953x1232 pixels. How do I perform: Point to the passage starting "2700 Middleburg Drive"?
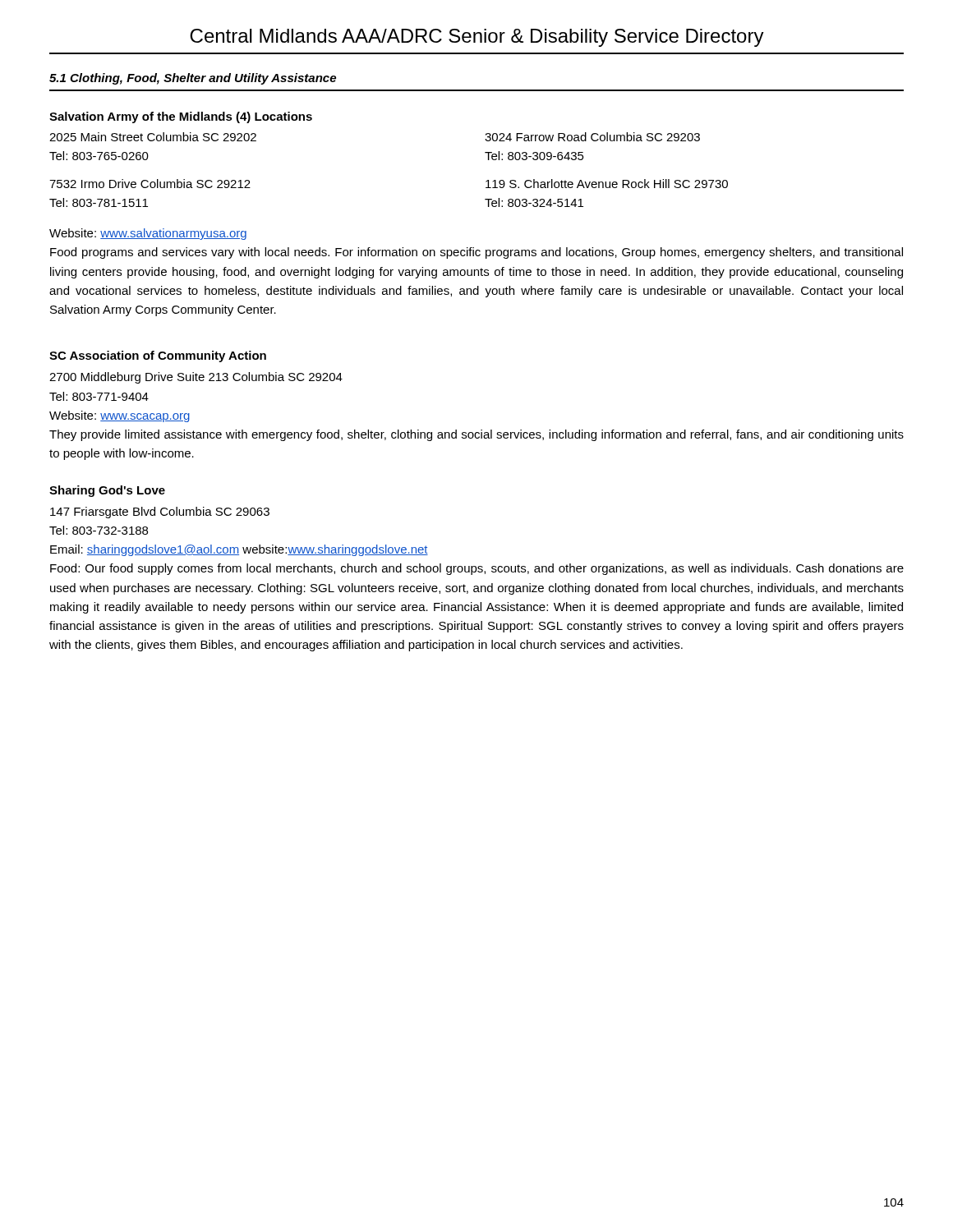click(196, 378)
